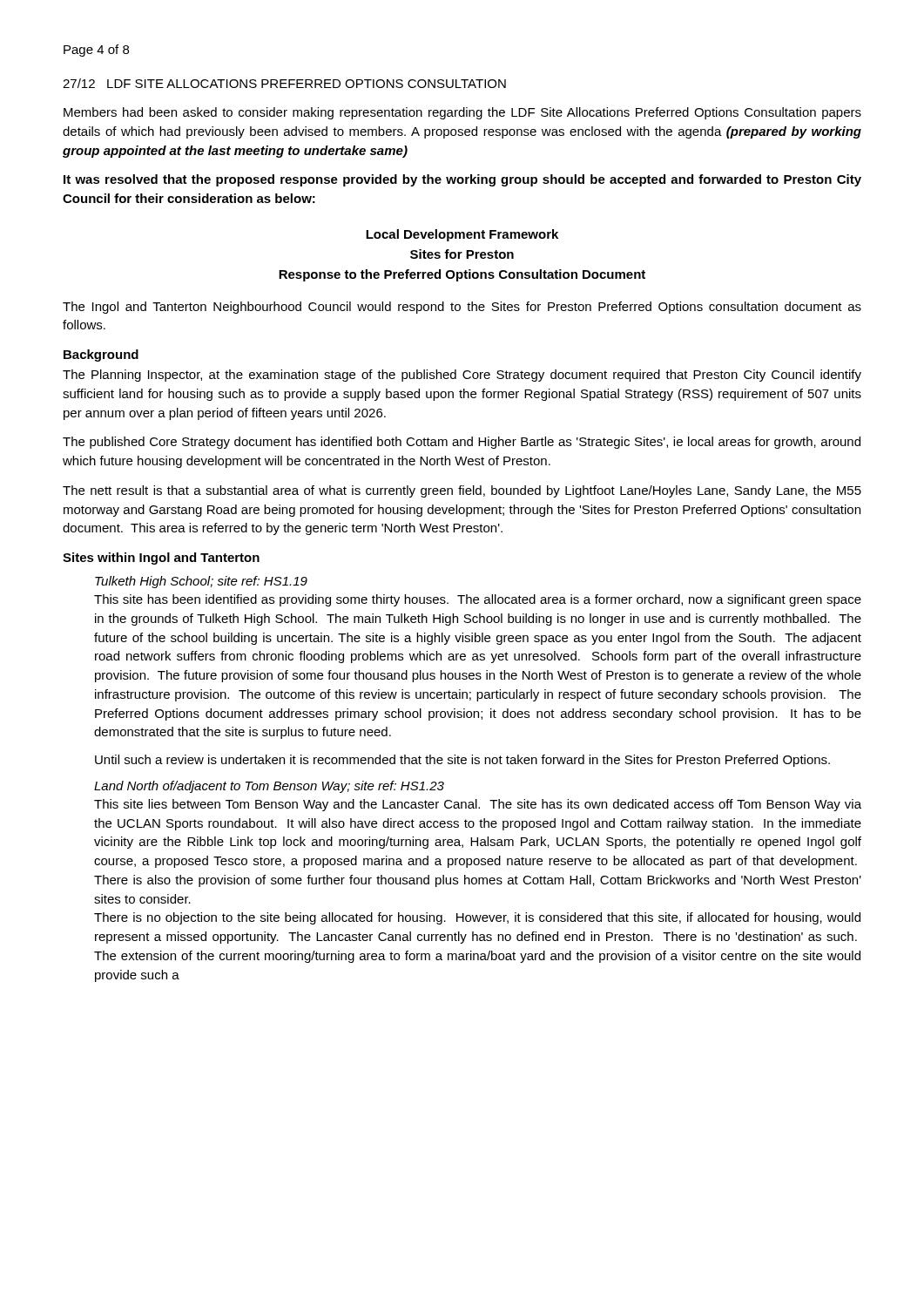Select the text block with the text "This site has been identified as providing some"

tap(478, 680)
